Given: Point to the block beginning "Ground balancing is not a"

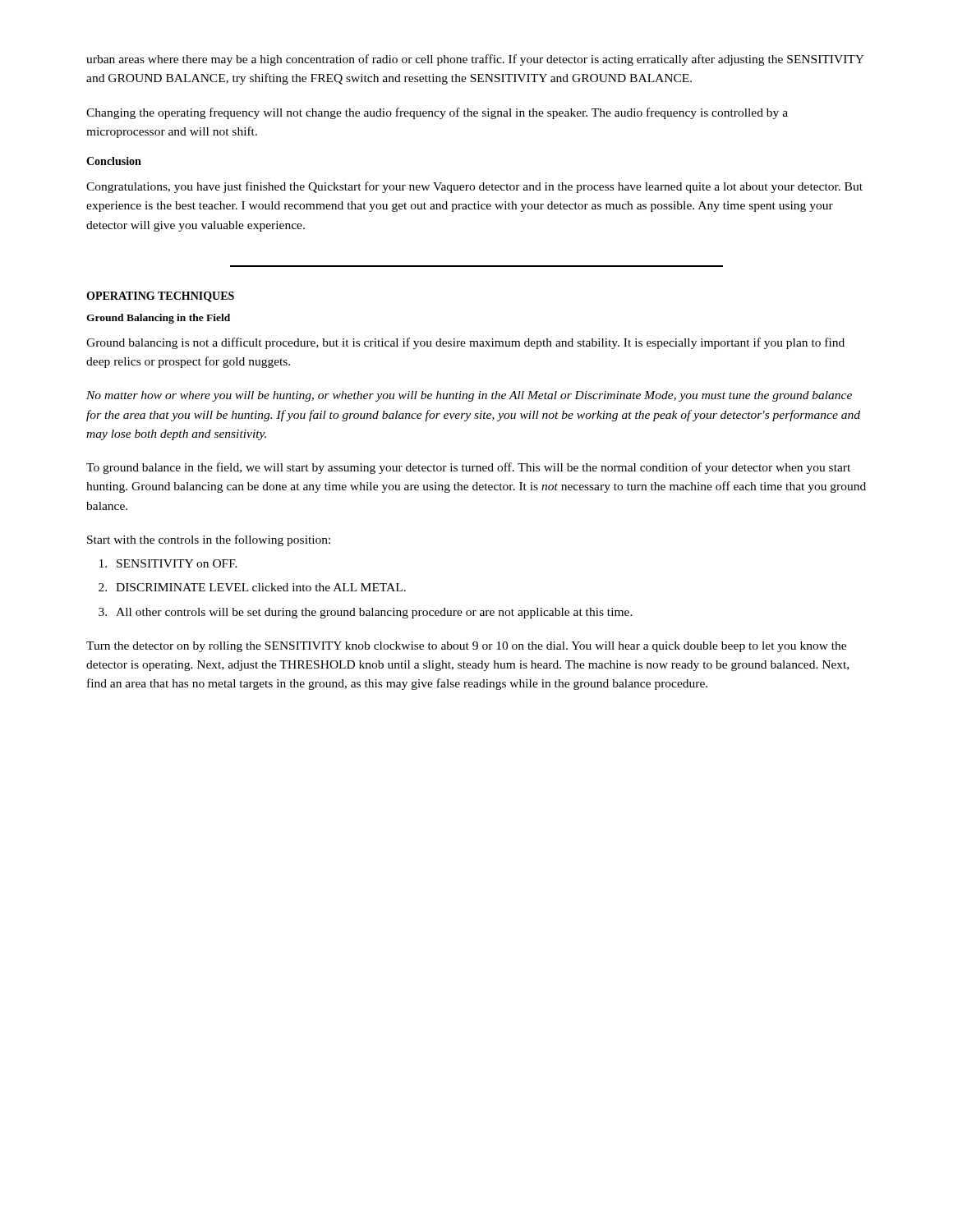Looking at the screenshot, I should tap(466, 351).
